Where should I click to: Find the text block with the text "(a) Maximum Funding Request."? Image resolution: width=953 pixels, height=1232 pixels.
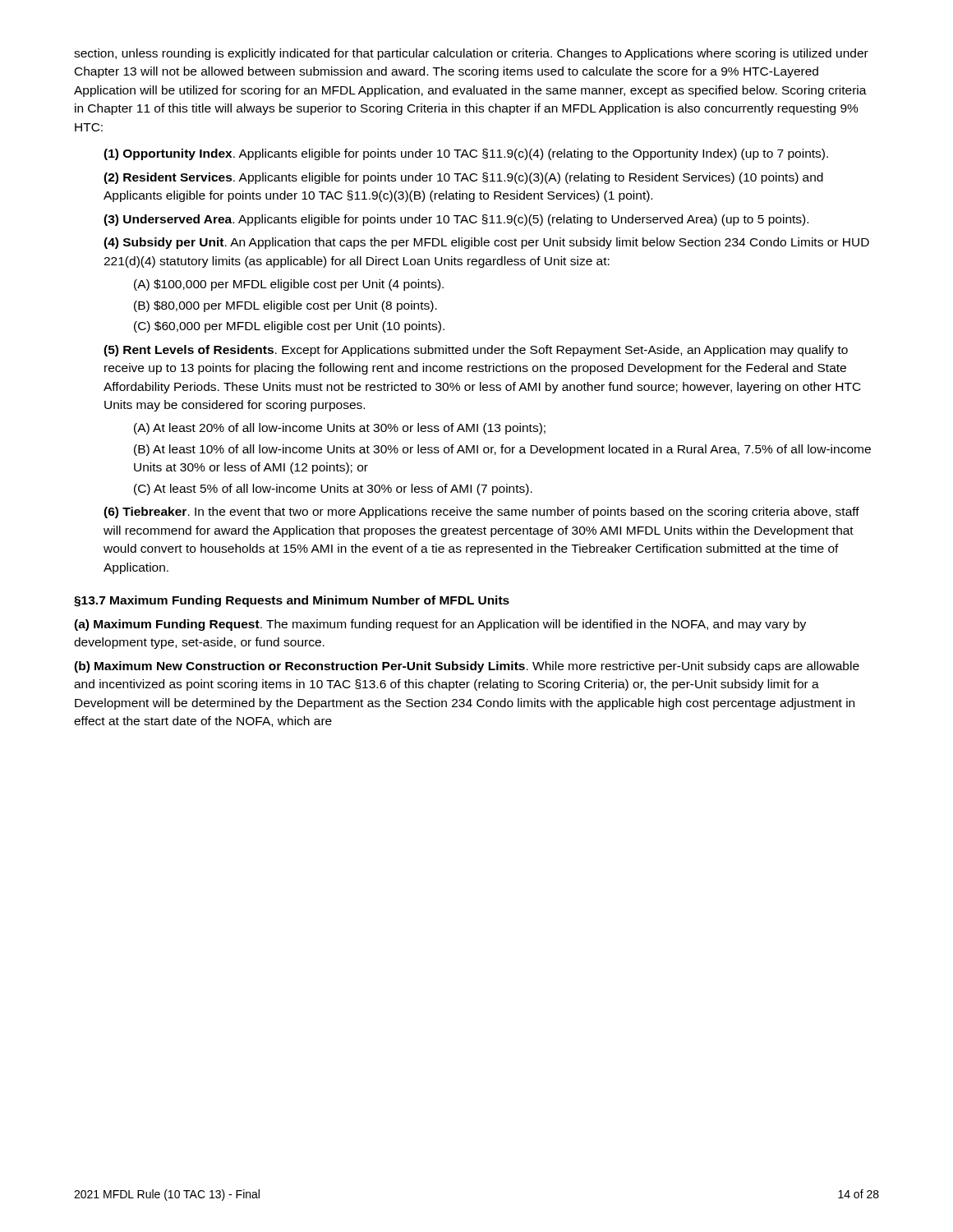[440, 633]
